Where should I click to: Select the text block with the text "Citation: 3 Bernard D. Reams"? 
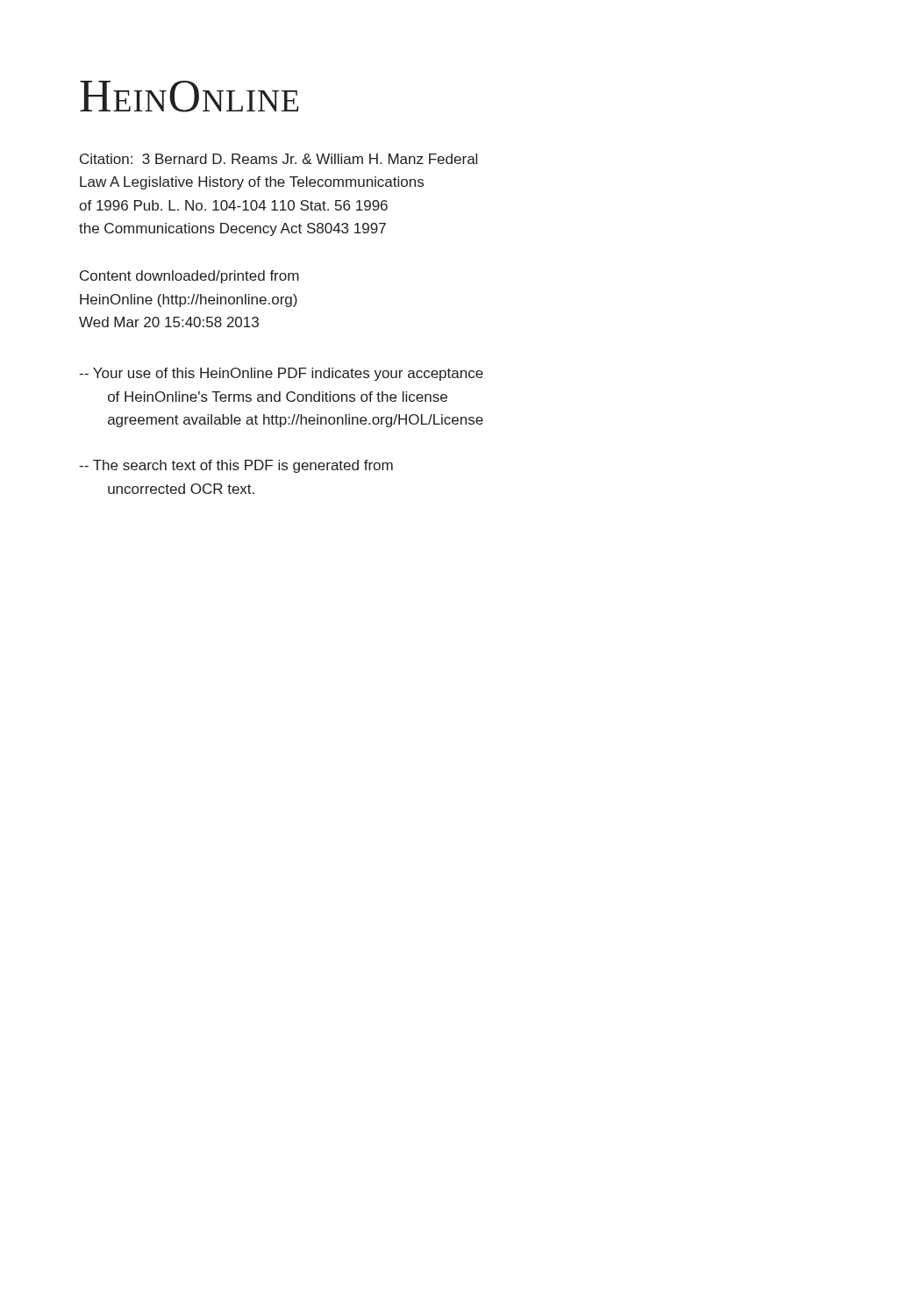pos(279,194)
